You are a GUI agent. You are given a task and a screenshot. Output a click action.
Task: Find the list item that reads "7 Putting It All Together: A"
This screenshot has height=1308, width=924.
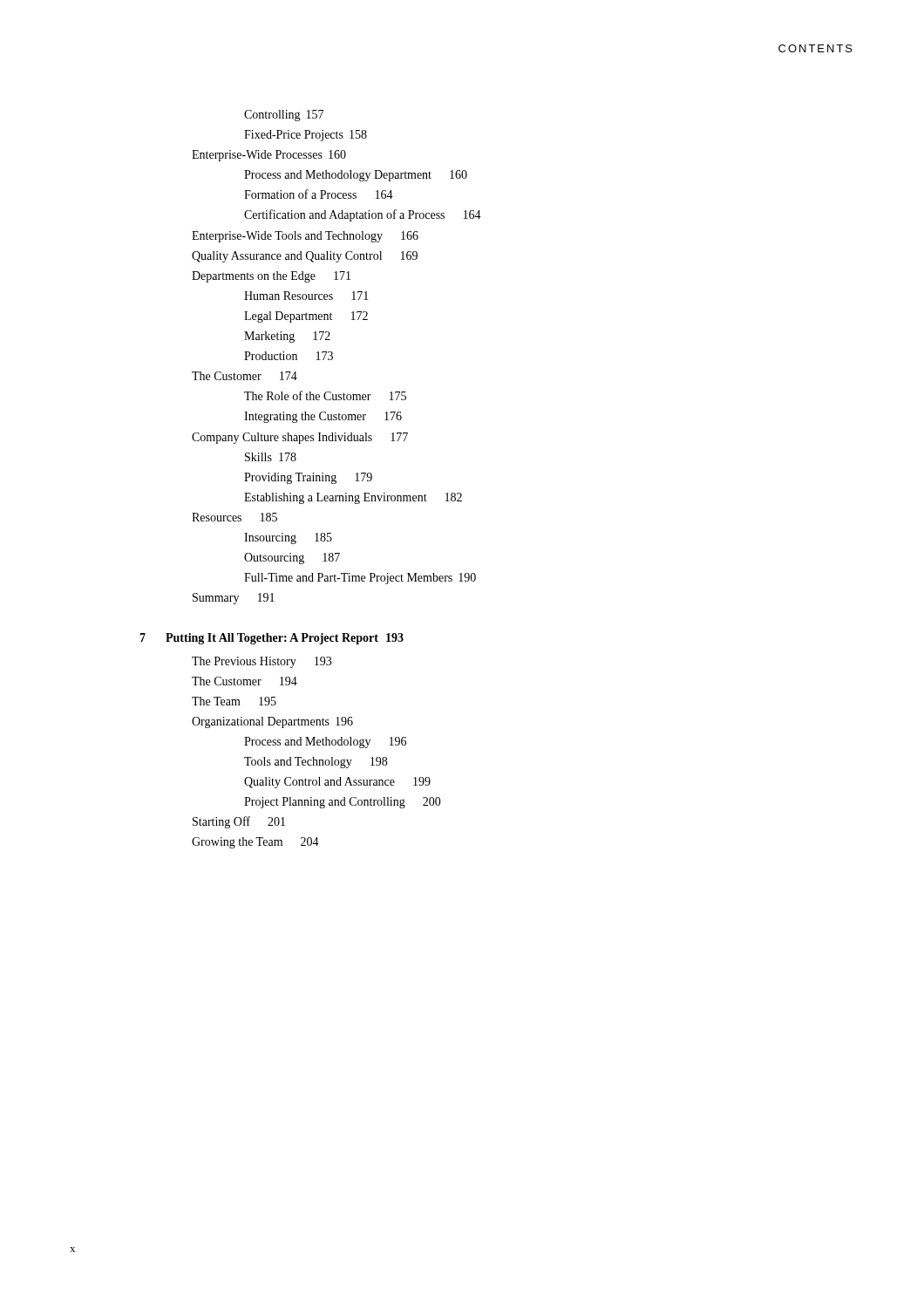click(271, 638)
